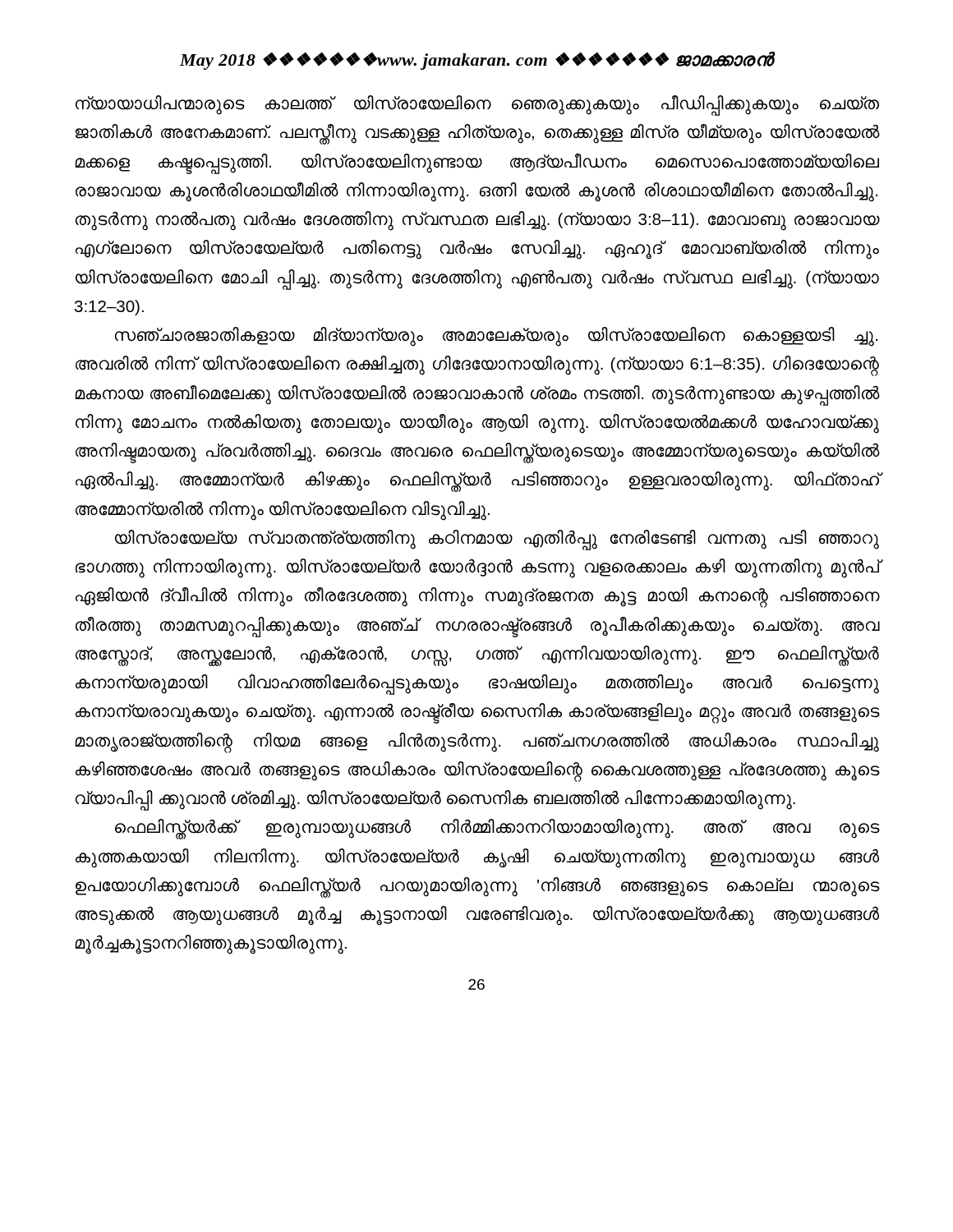953x1232 pixels.
Task: Click the passage that begins "ന്യായാധിപന്മാരുടെ കാലത്ത് യിസ്രായേലിനെ"
Action: pyautogui.click(x=476, y=523)
